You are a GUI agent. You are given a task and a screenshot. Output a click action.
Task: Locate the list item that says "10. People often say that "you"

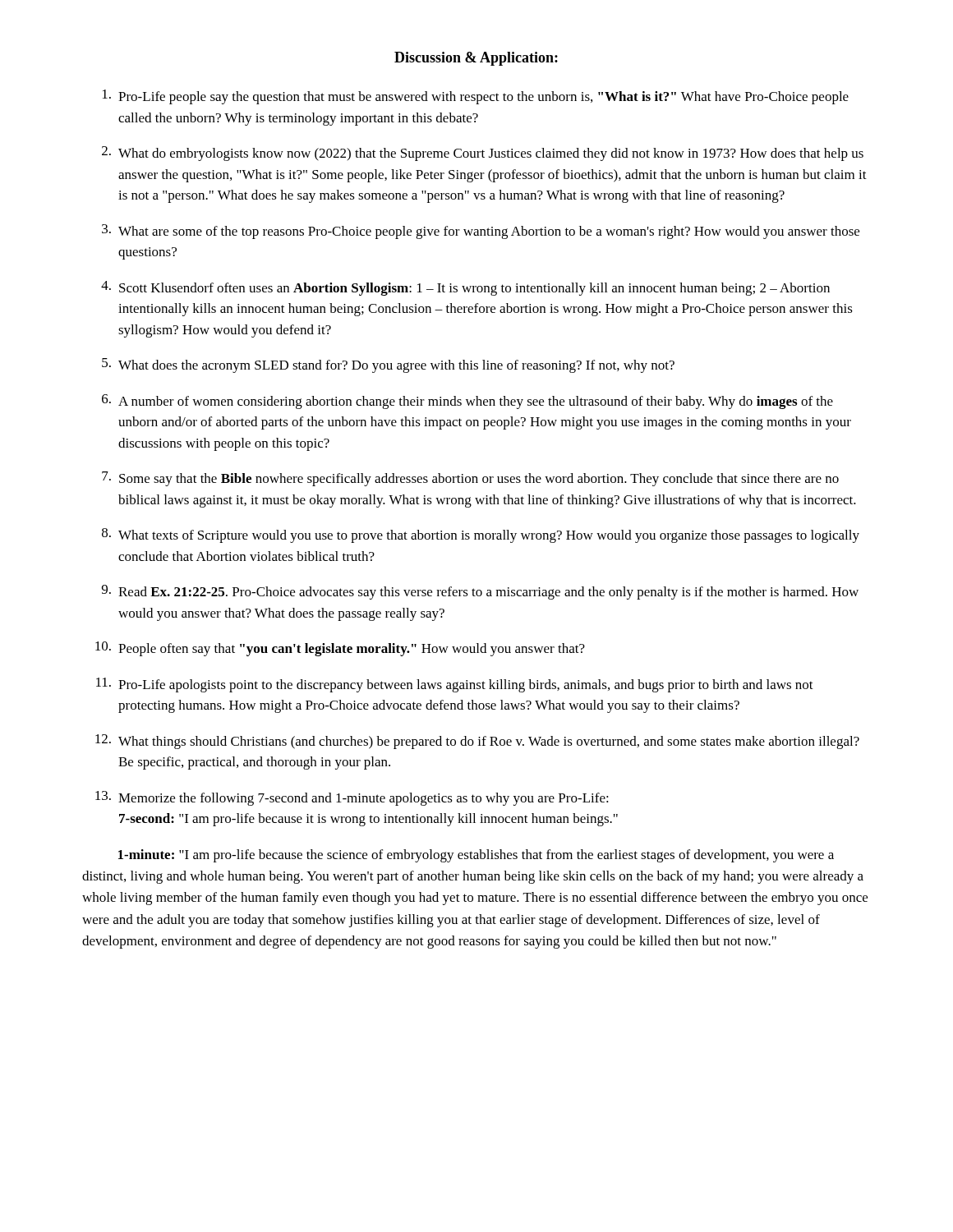[476, 649]
